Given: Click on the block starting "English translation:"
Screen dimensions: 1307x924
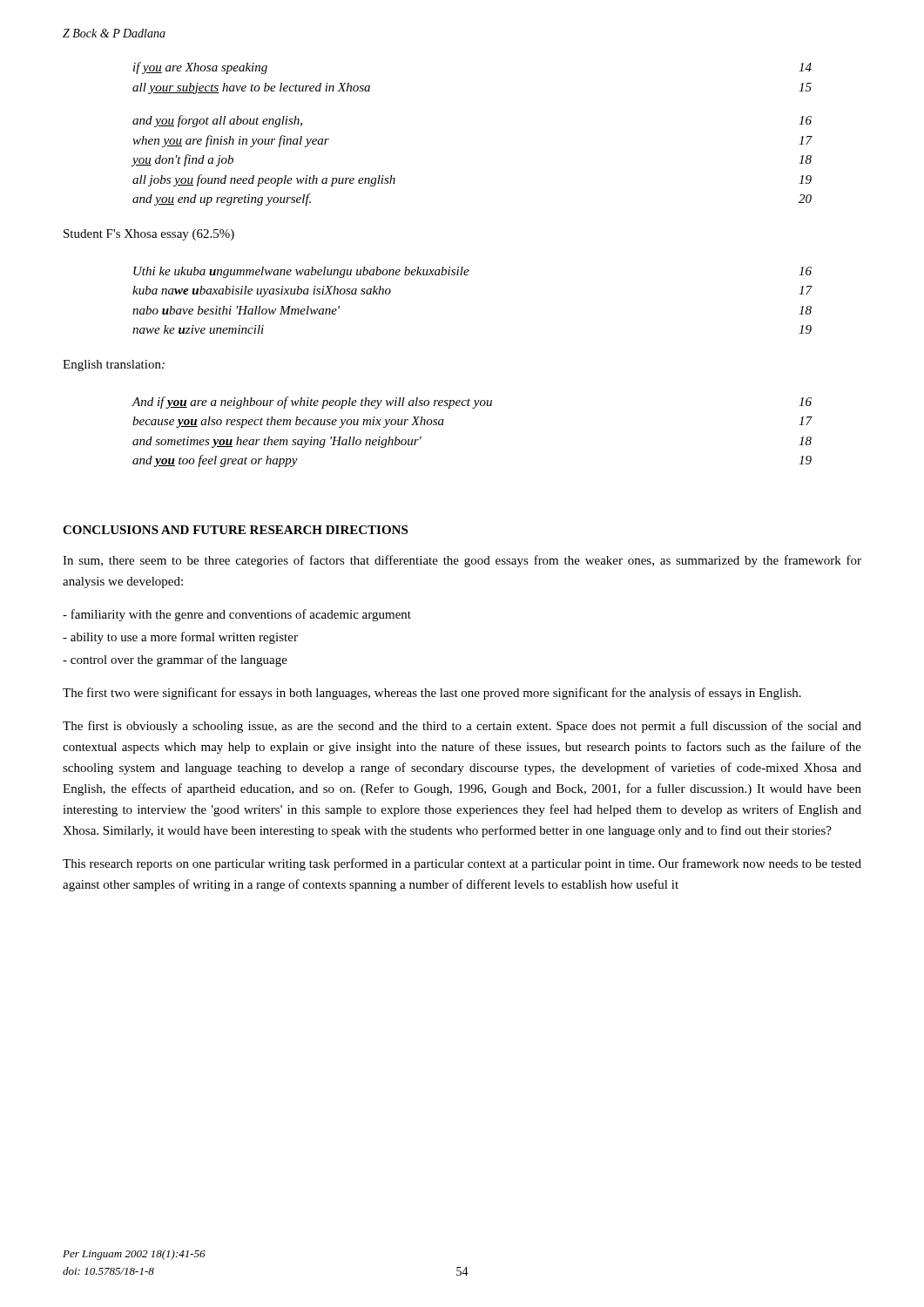Looking at the screenshot, I should pos(114,364).
